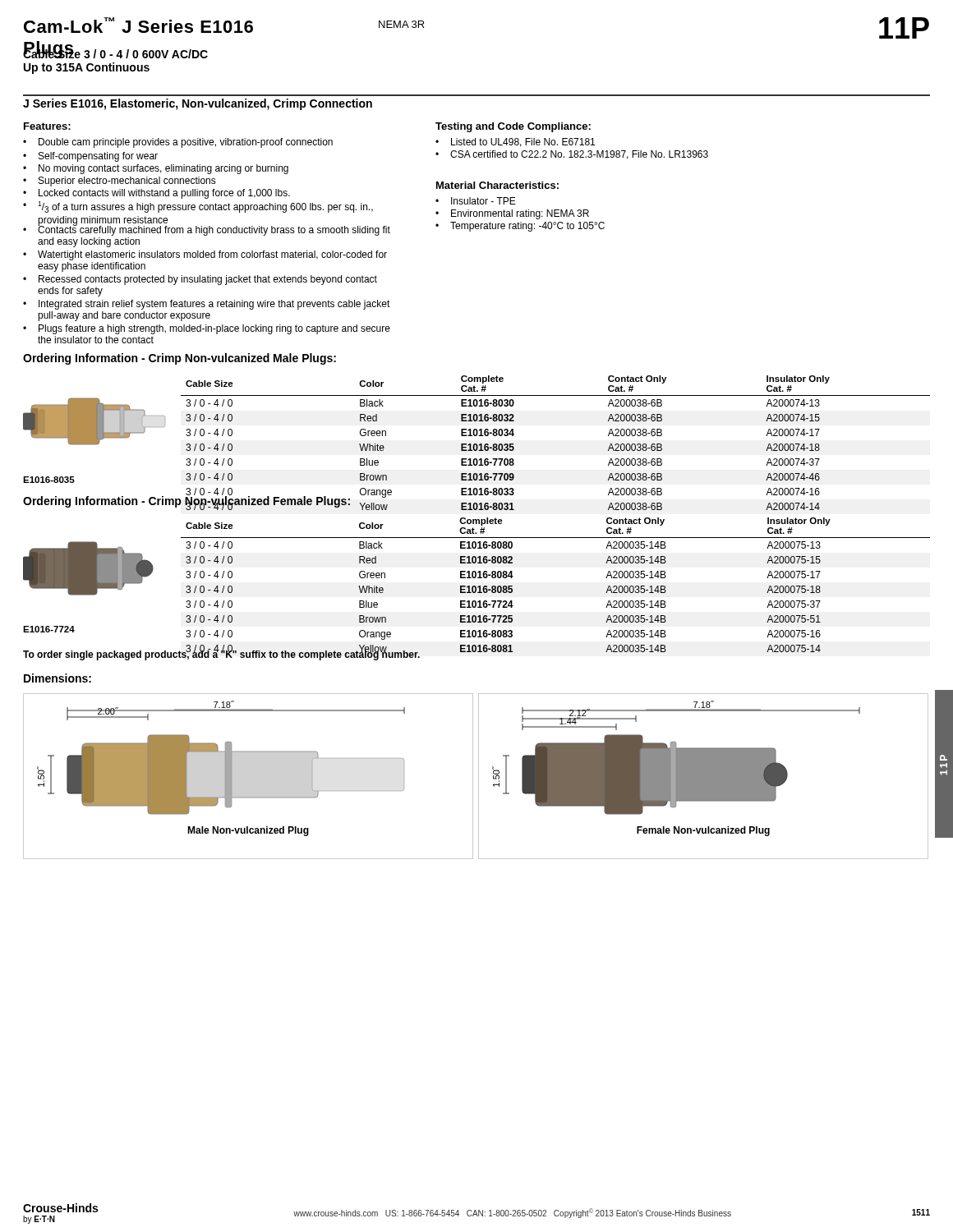Find the text starting "•Listed to UL498,"
Viewport: 953px width, 1232px height.
515,142
